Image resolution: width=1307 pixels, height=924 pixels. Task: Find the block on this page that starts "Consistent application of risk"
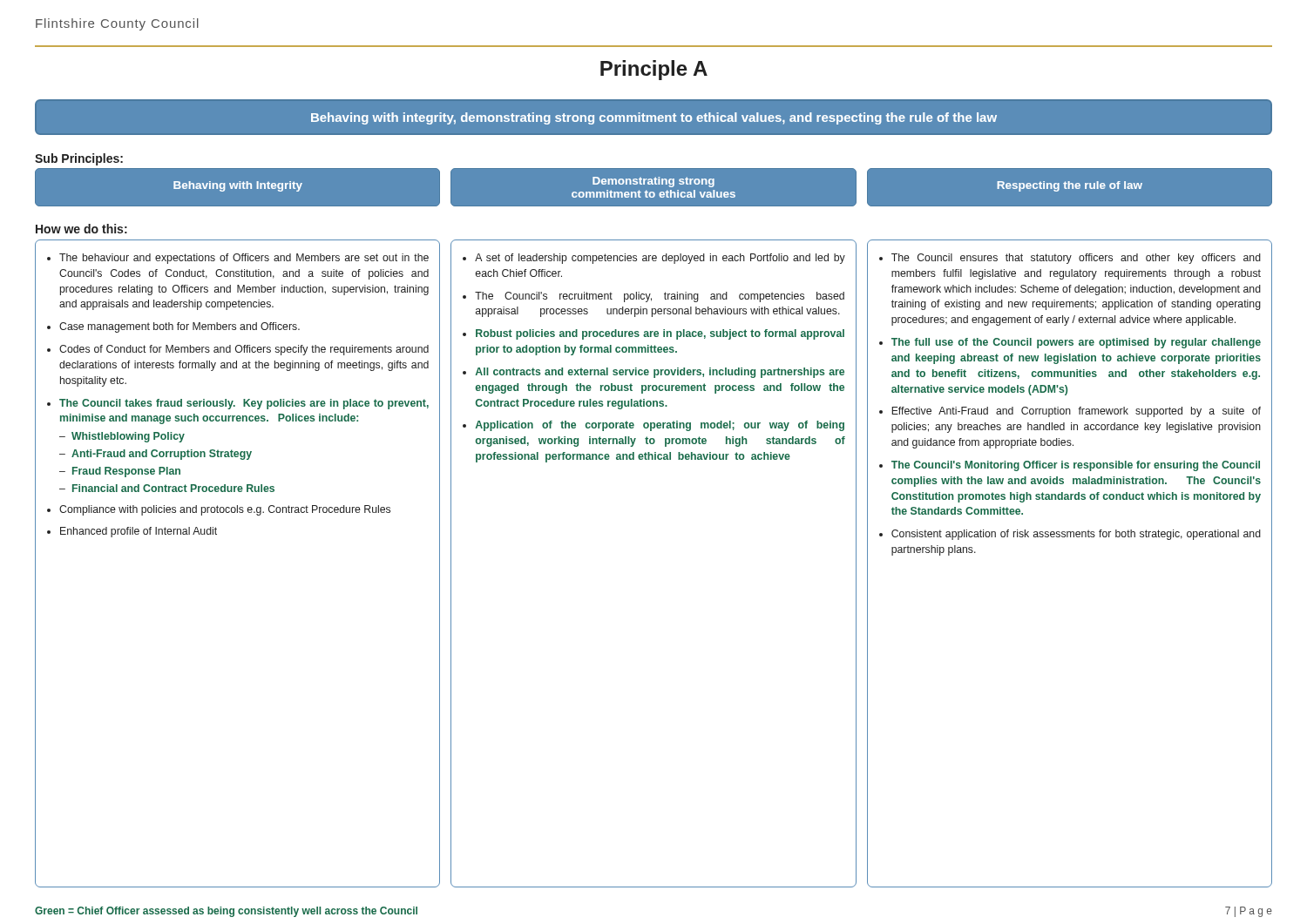coord(1076,542)
